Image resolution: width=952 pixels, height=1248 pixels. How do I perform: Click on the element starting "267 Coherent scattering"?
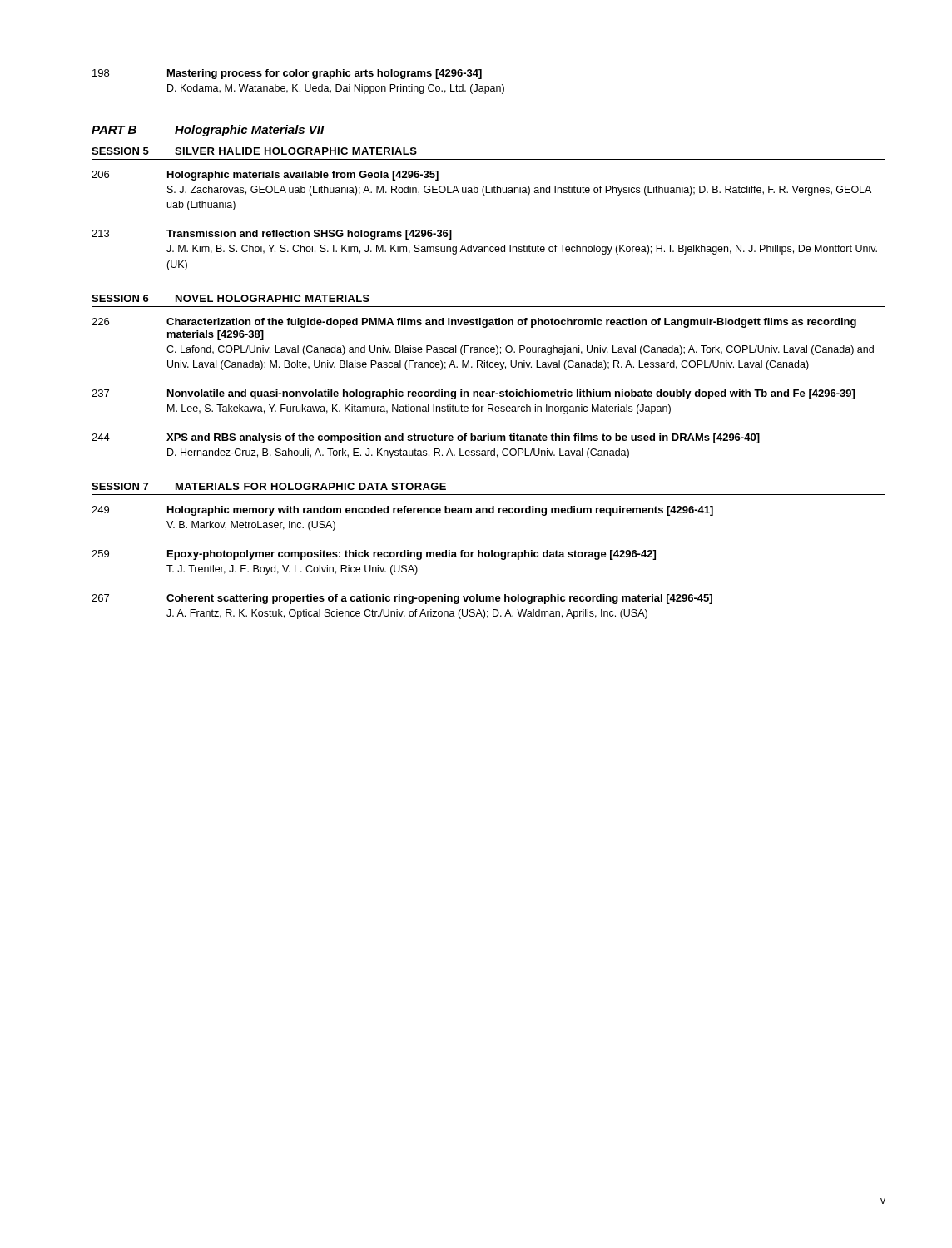(489, 606)
